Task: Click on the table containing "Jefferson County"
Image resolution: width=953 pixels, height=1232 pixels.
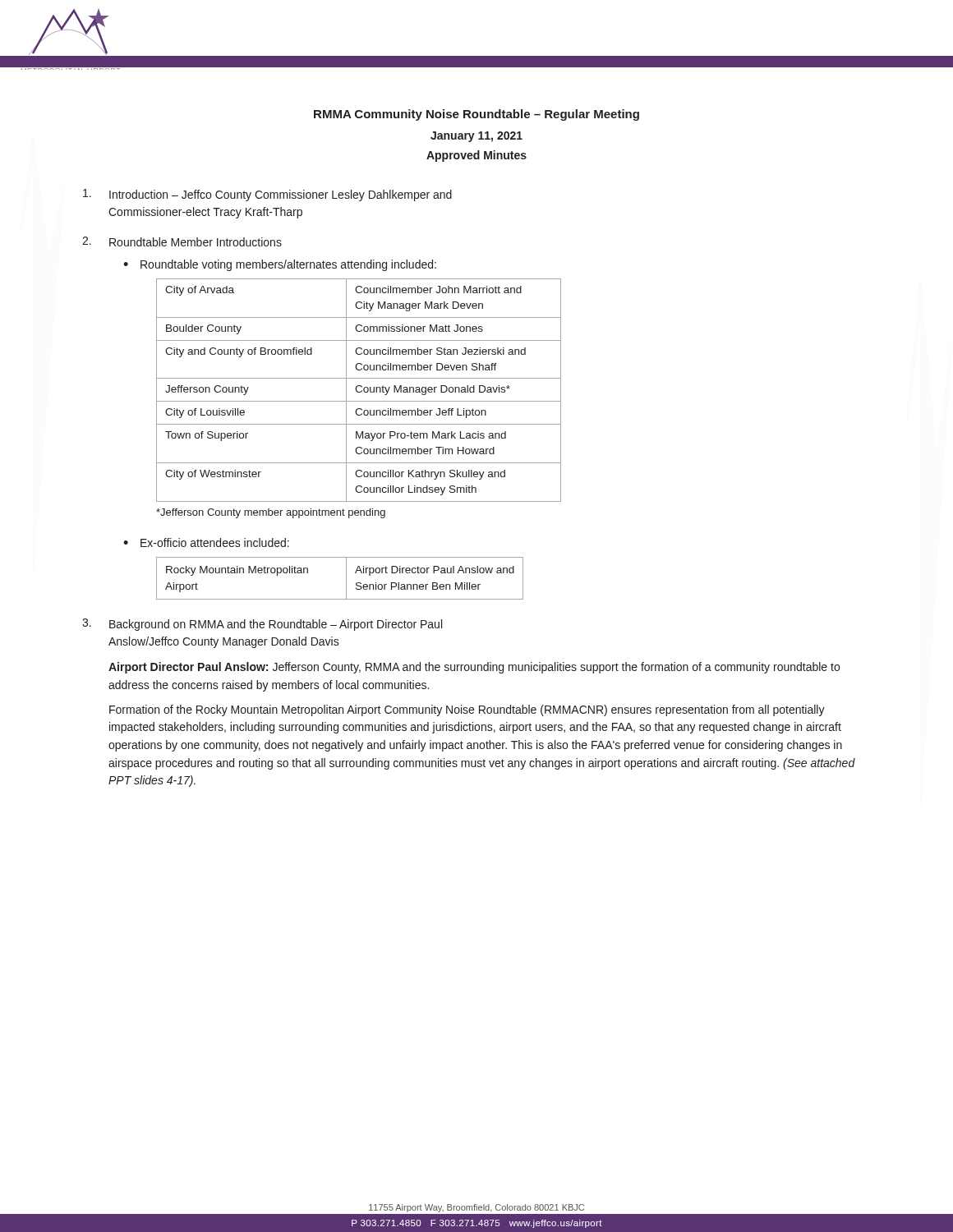Action: (350, 390)
